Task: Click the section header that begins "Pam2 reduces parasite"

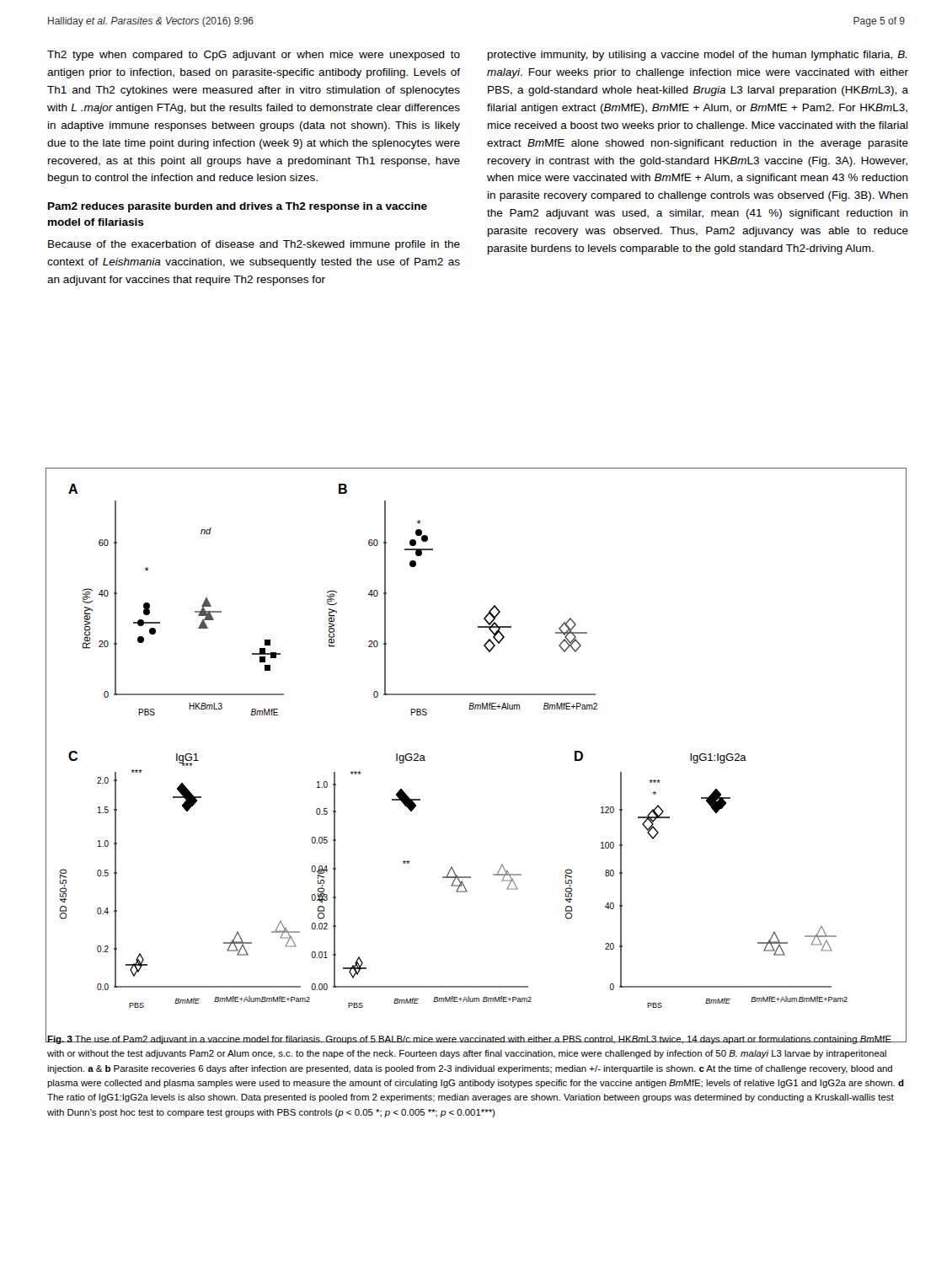Action: point(237,214)
